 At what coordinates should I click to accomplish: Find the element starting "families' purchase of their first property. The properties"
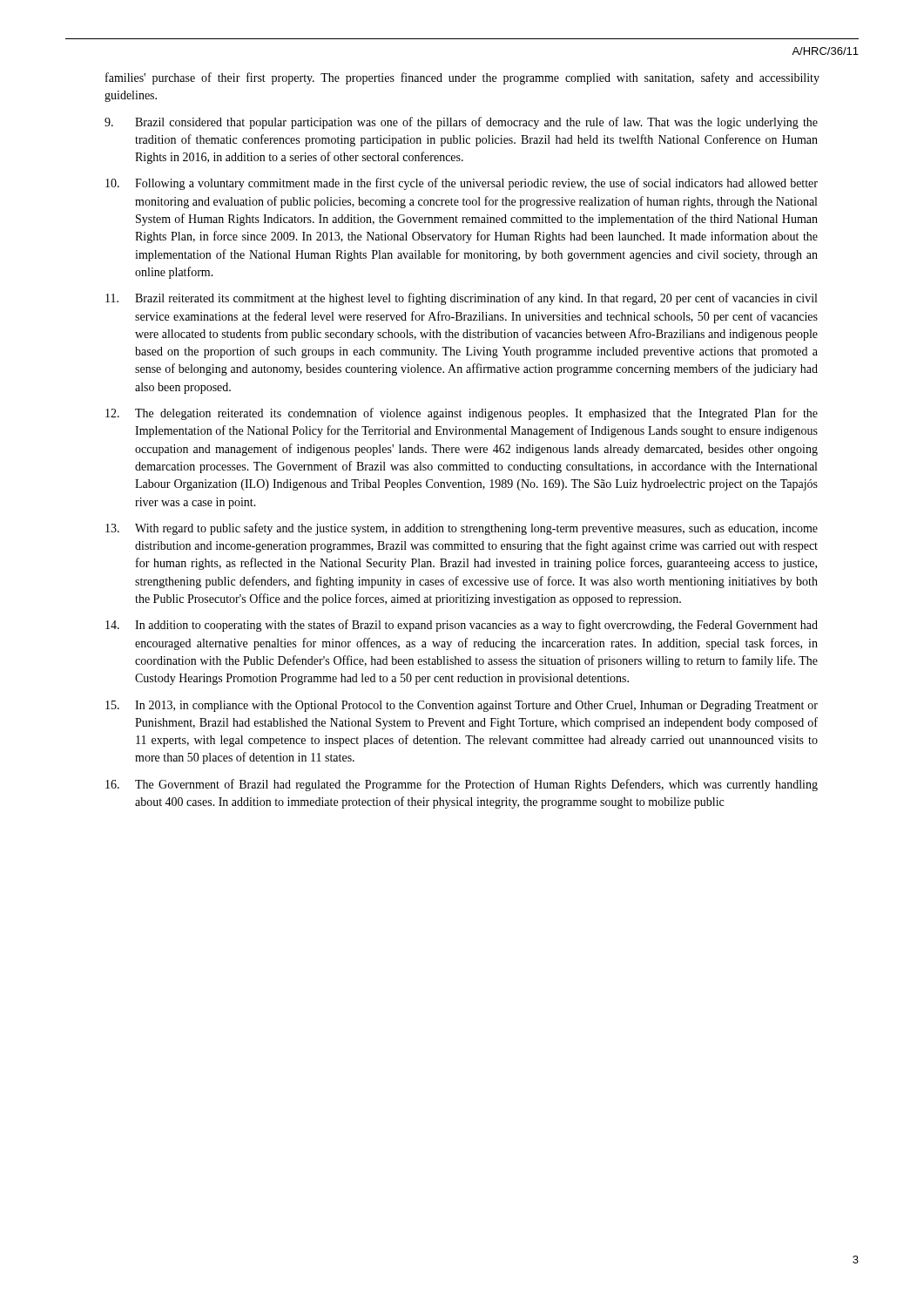(462, 87)
